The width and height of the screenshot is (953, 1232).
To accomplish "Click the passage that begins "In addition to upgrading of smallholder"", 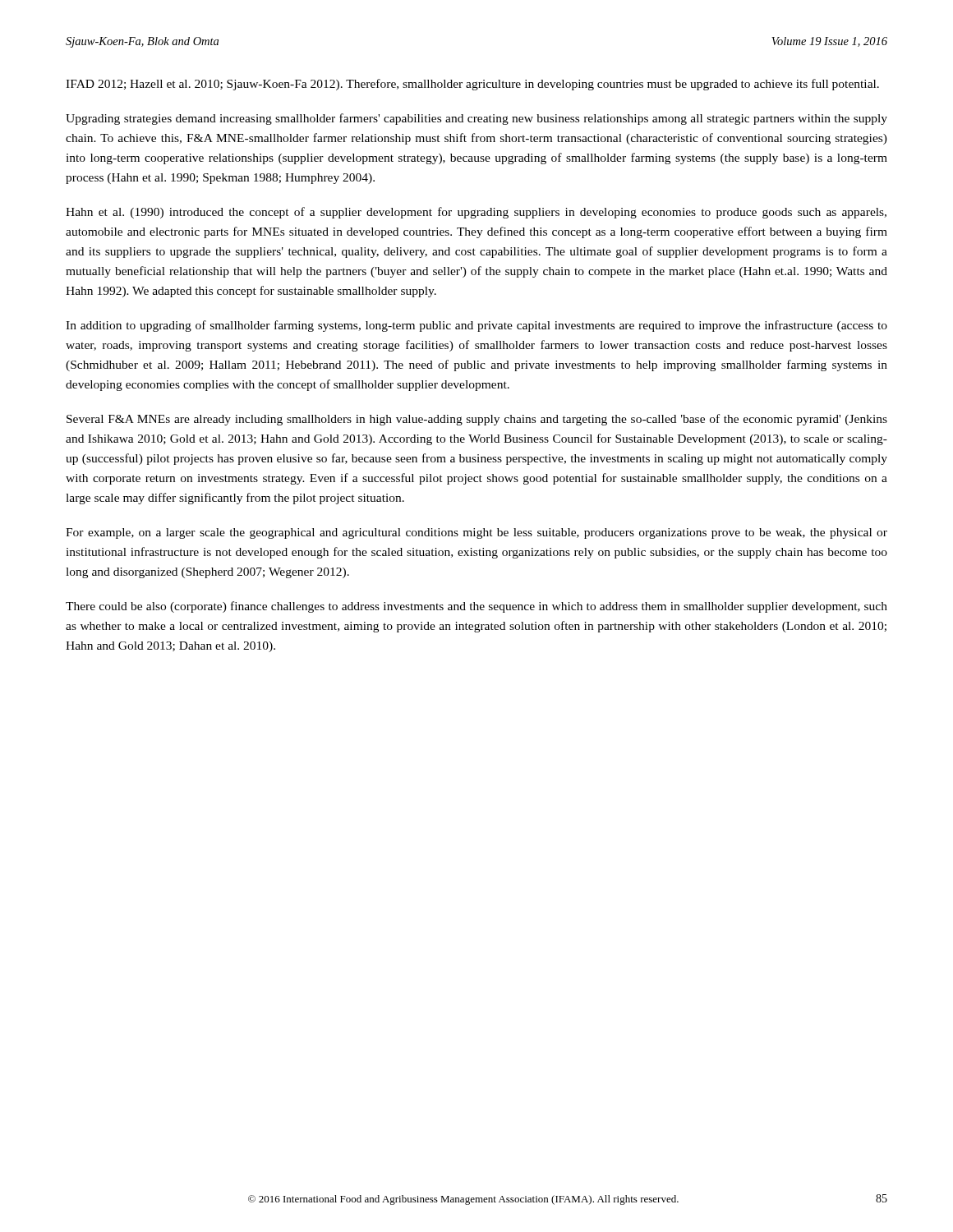I will [x=476, y=355].
